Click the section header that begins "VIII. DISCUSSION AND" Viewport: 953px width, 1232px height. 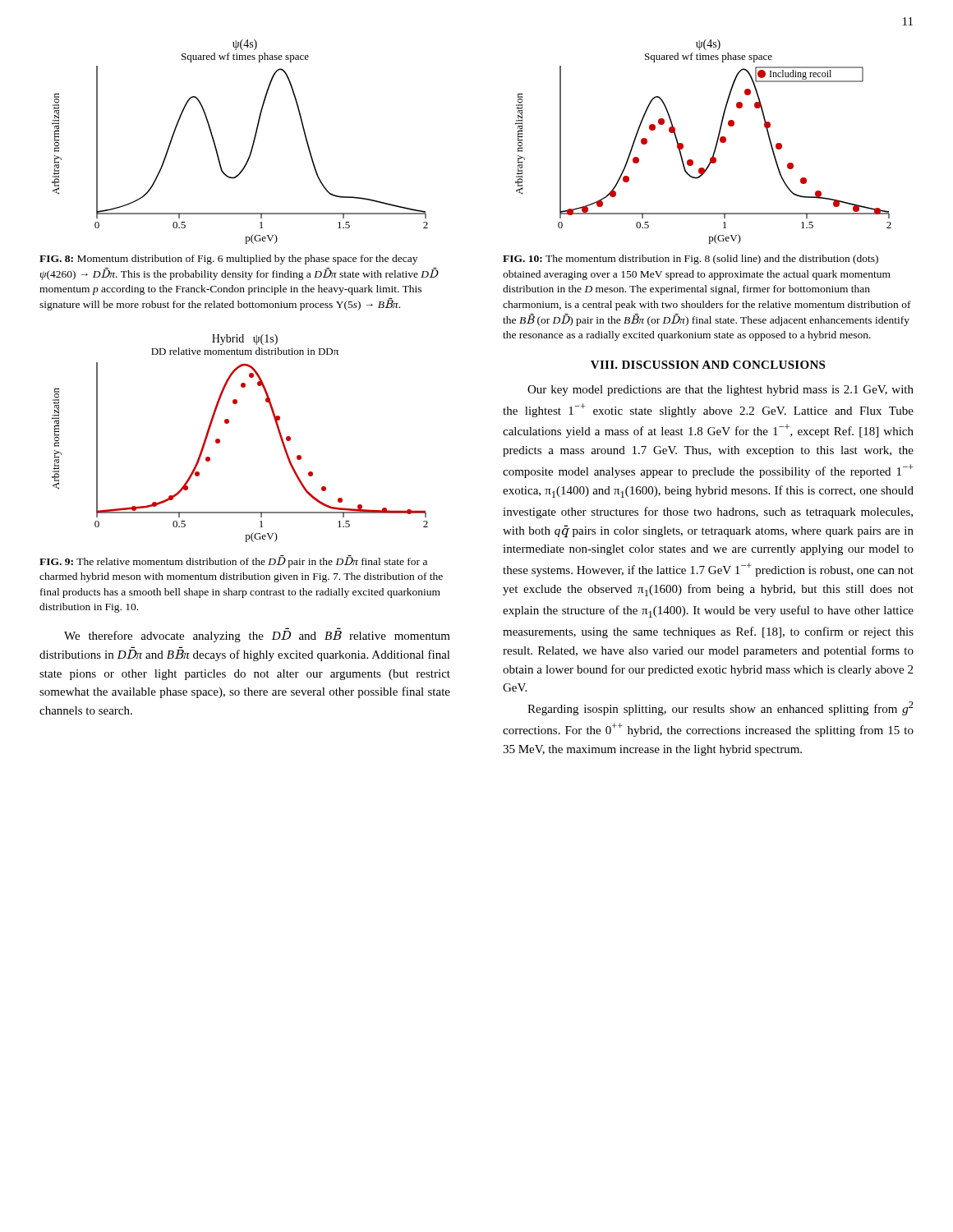[x=708, y=364]
